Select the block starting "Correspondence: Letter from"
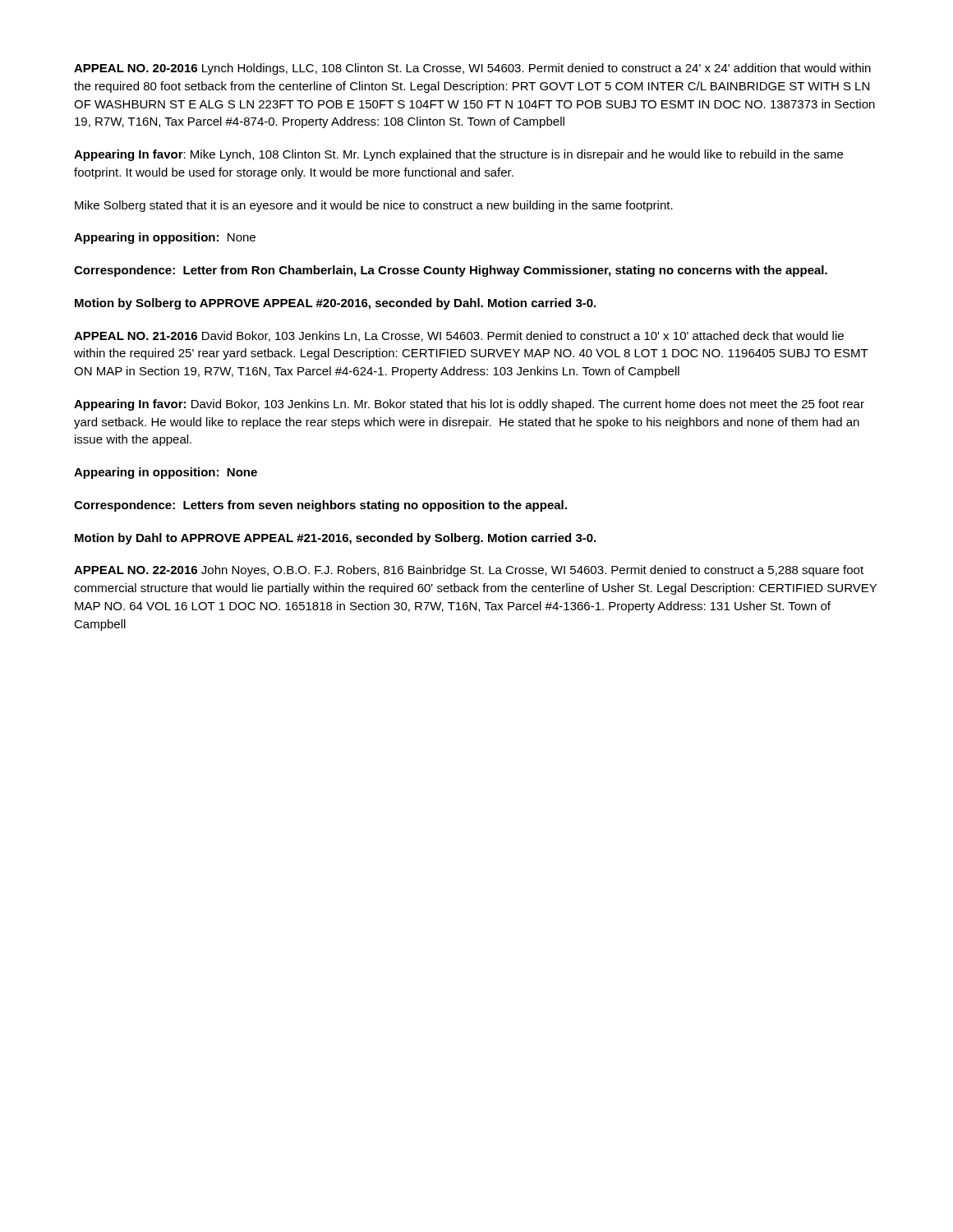Screen dimensions: 1232x953 (451, 270)
